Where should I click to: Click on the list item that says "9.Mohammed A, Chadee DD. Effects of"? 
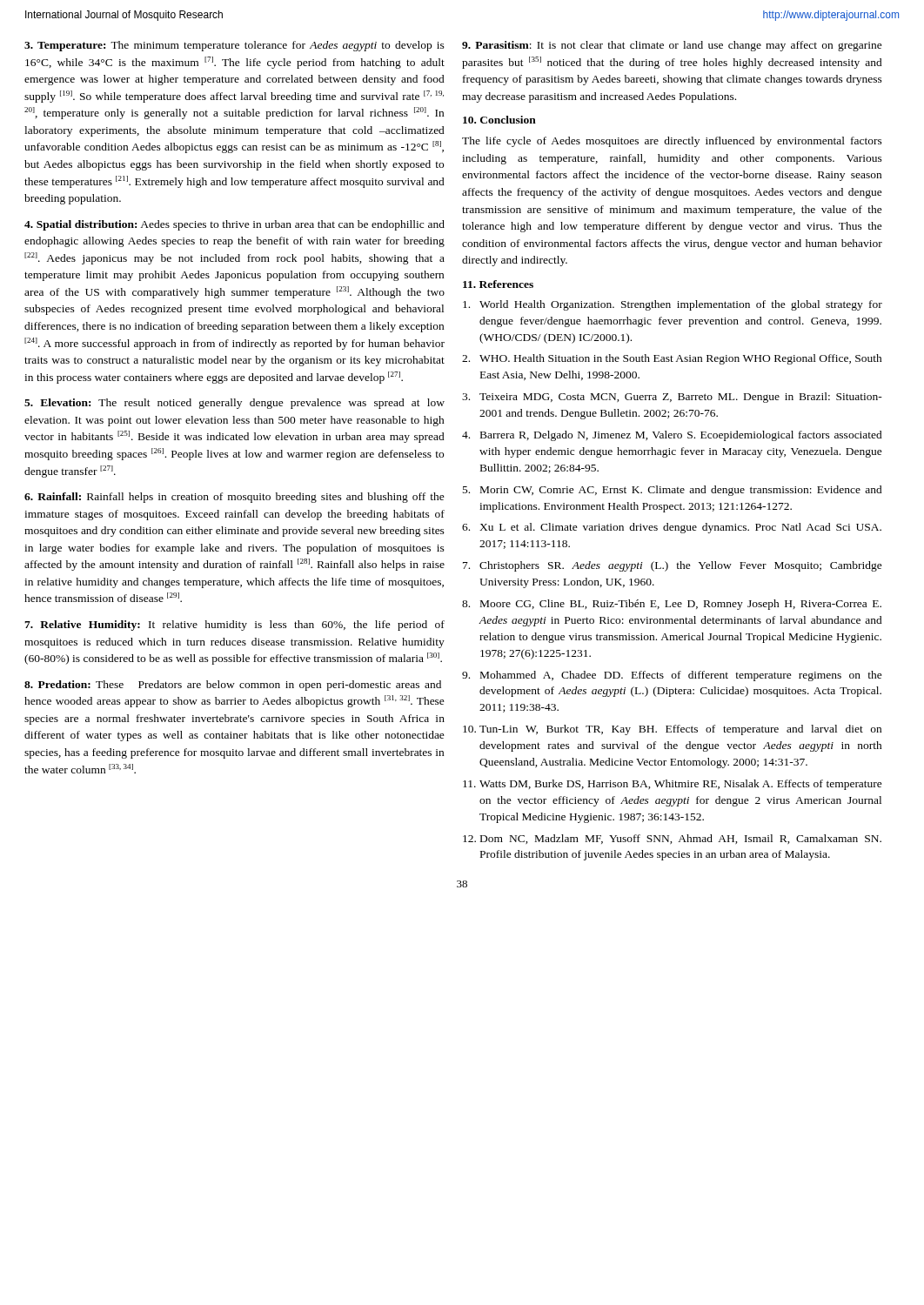[x=672, y=692]
